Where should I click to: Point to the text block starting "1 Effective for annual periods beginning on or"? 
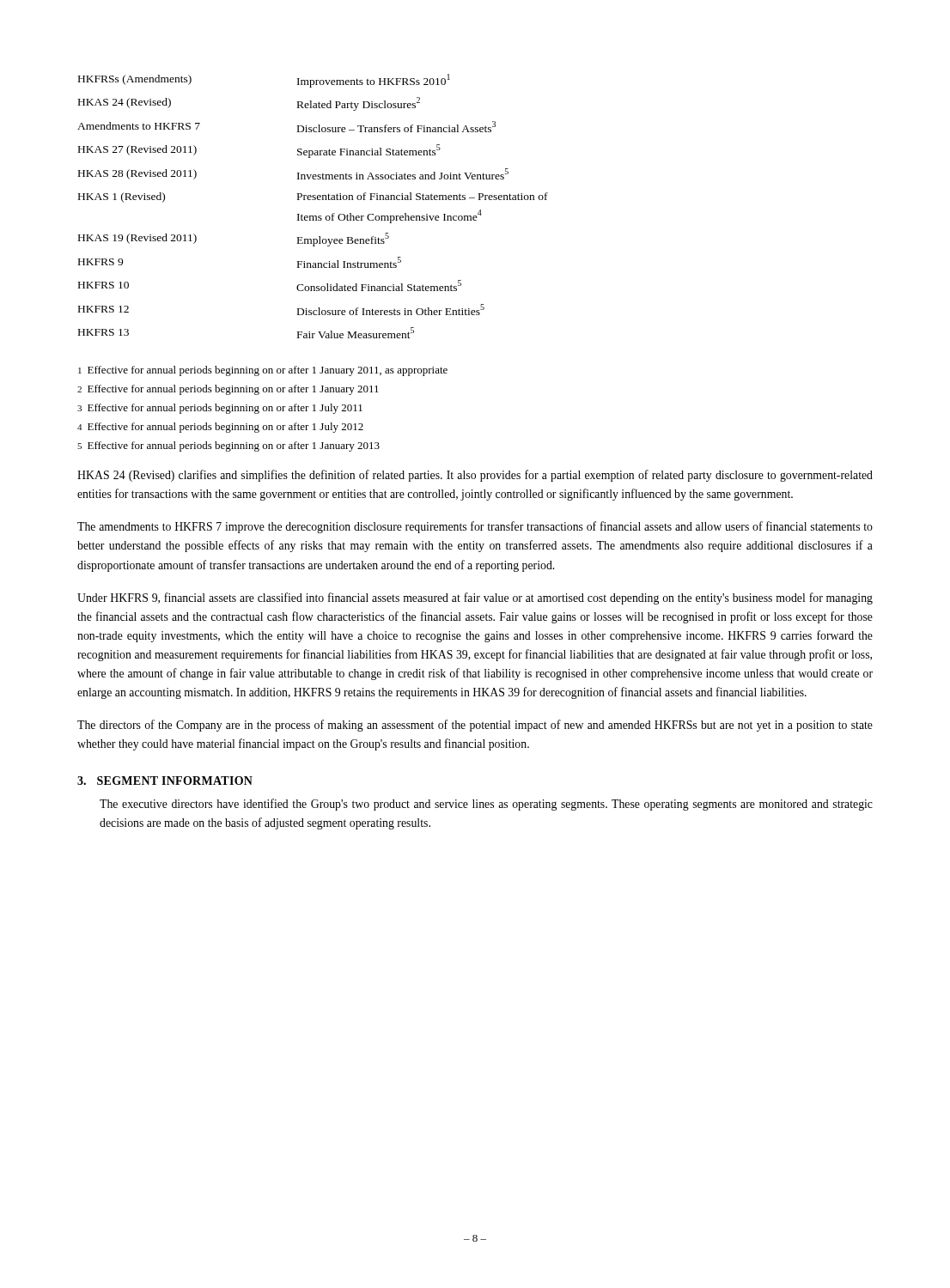coord(263,370)
